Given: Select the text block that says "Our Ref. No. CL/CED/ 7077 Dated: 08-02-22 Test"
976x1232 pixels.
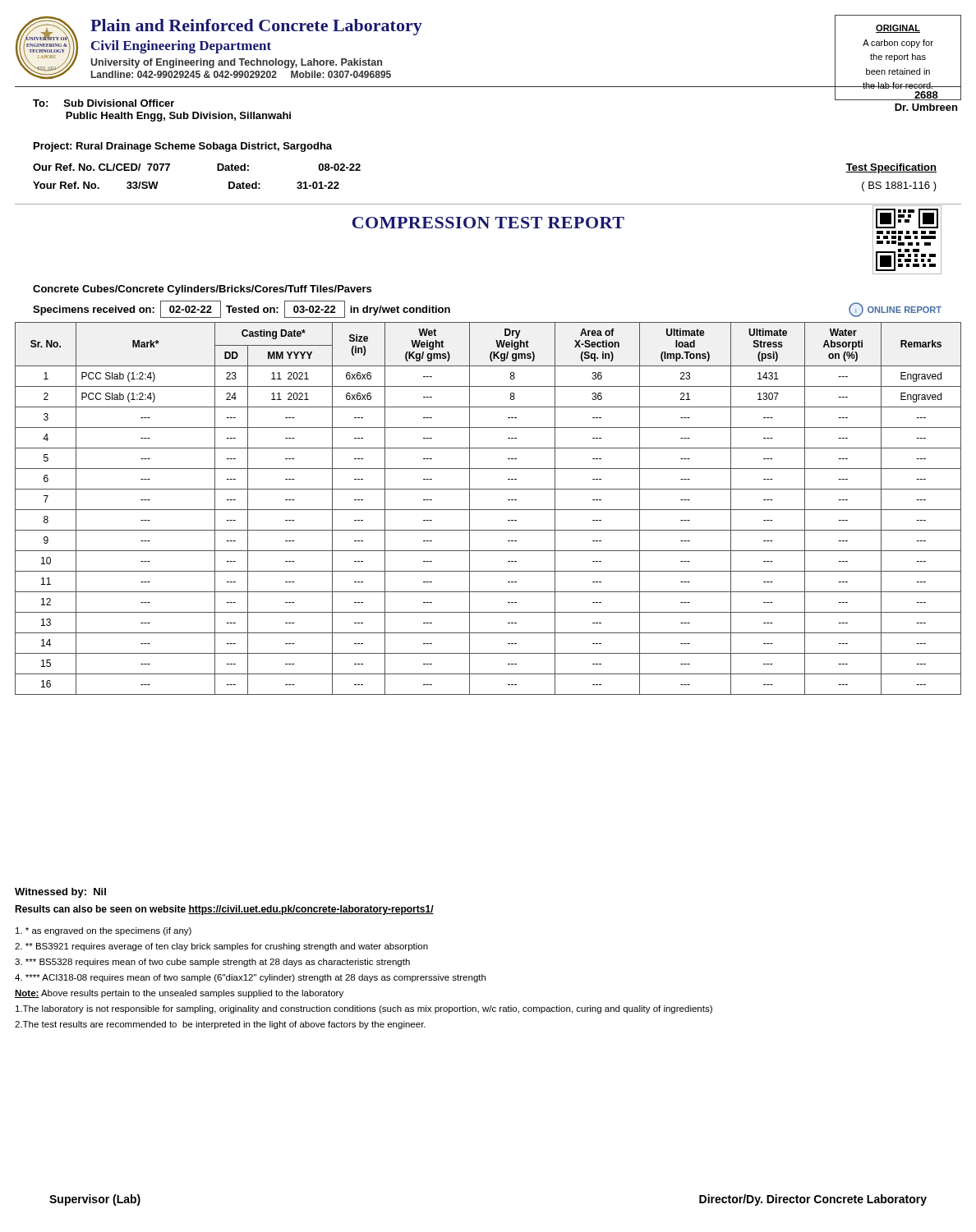Looking at the screenshot, I should point(106,168).
